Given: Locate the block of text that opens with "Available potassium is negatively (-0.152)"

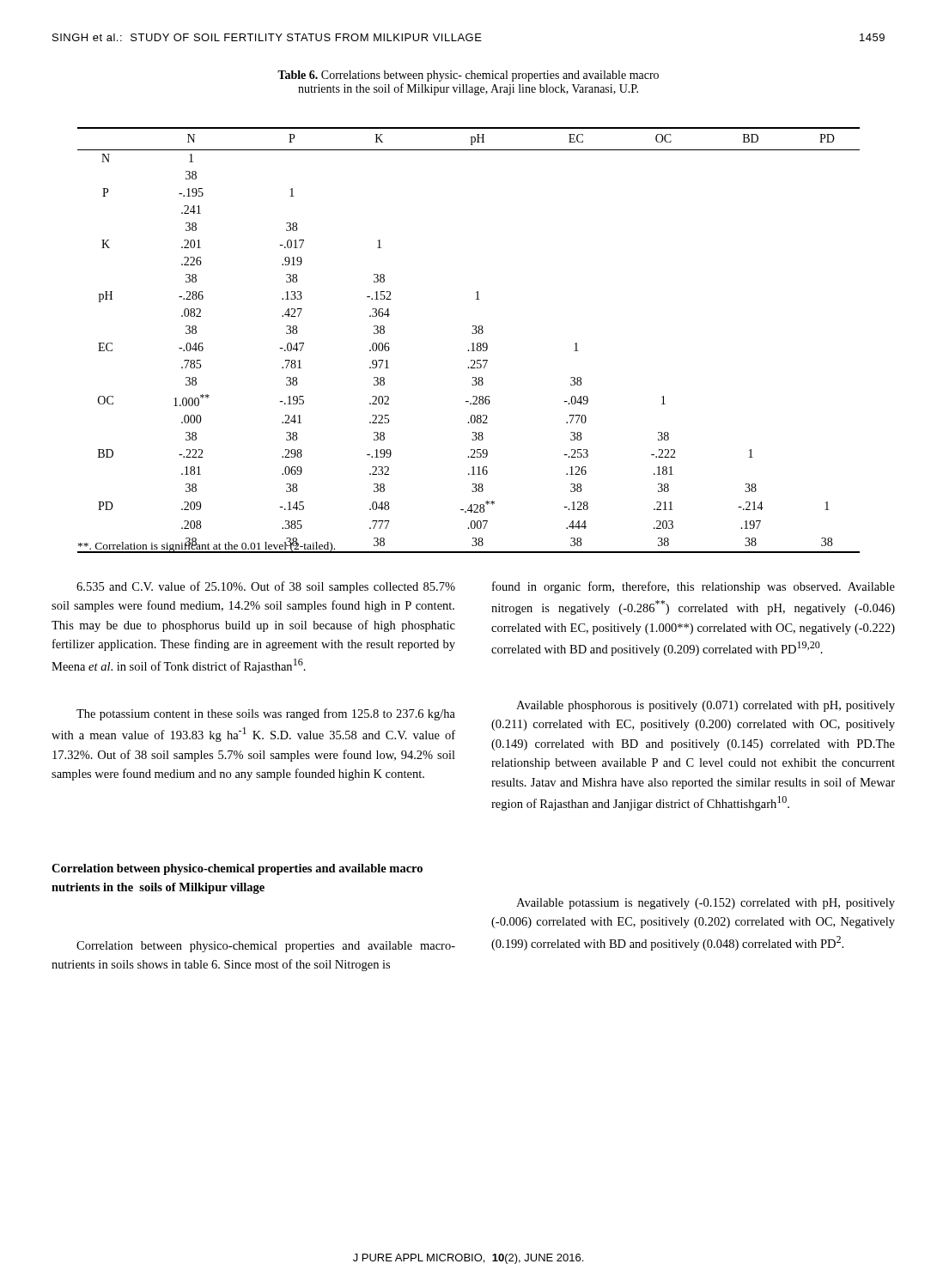Looking at the screenshot, I should pyautogui.click(x=693, y=923).
